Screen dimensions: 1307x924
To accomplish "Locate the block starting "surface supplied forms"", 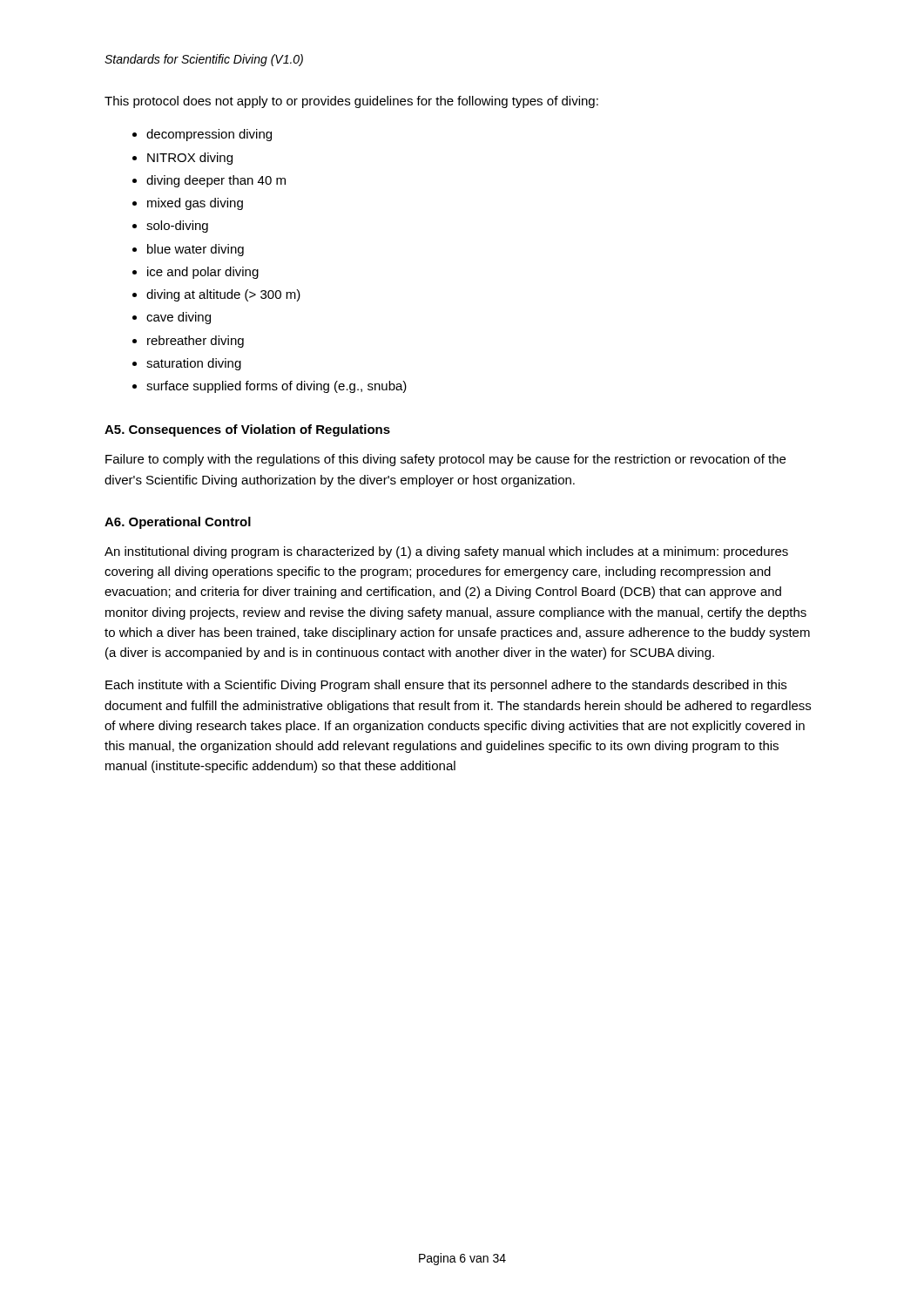I will [277, 386].
